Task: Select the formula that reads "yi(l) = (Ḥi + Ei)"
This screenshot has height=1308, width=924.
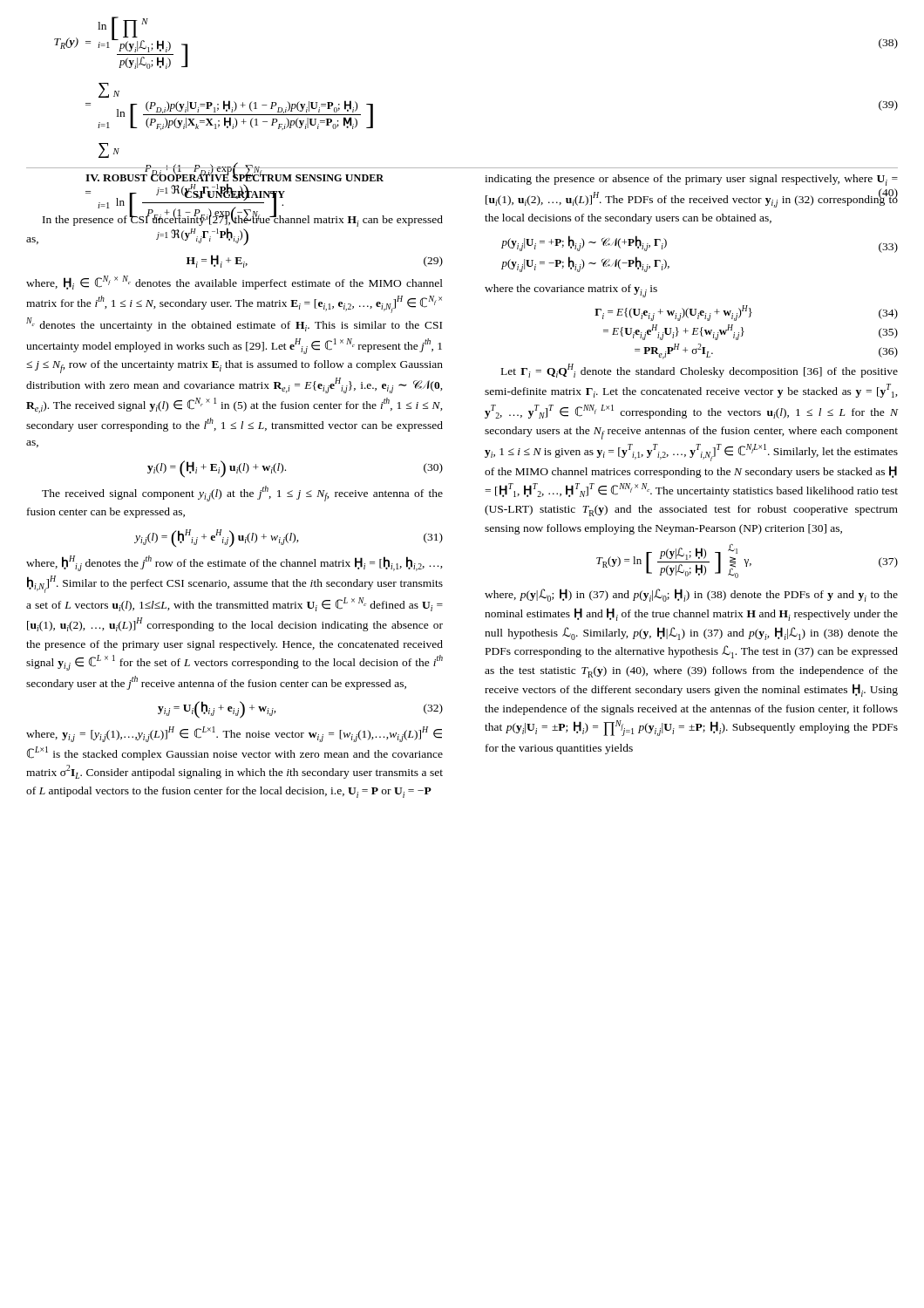Action: click(234, 468)
